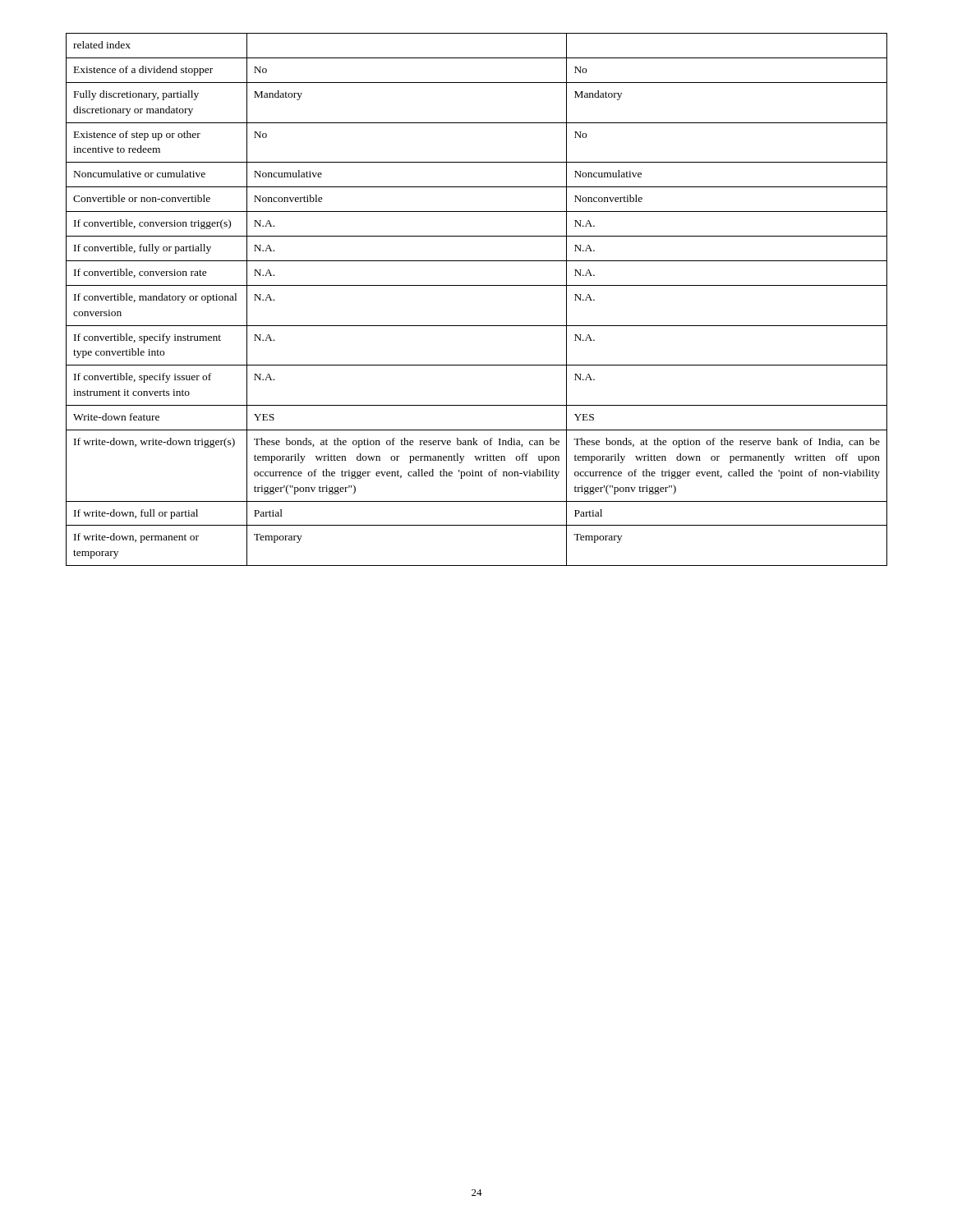The width and height of the screenshot is (953, 1232).
Task: Select the table that reads "If convertible, fully or"
Action: (476, 299)
